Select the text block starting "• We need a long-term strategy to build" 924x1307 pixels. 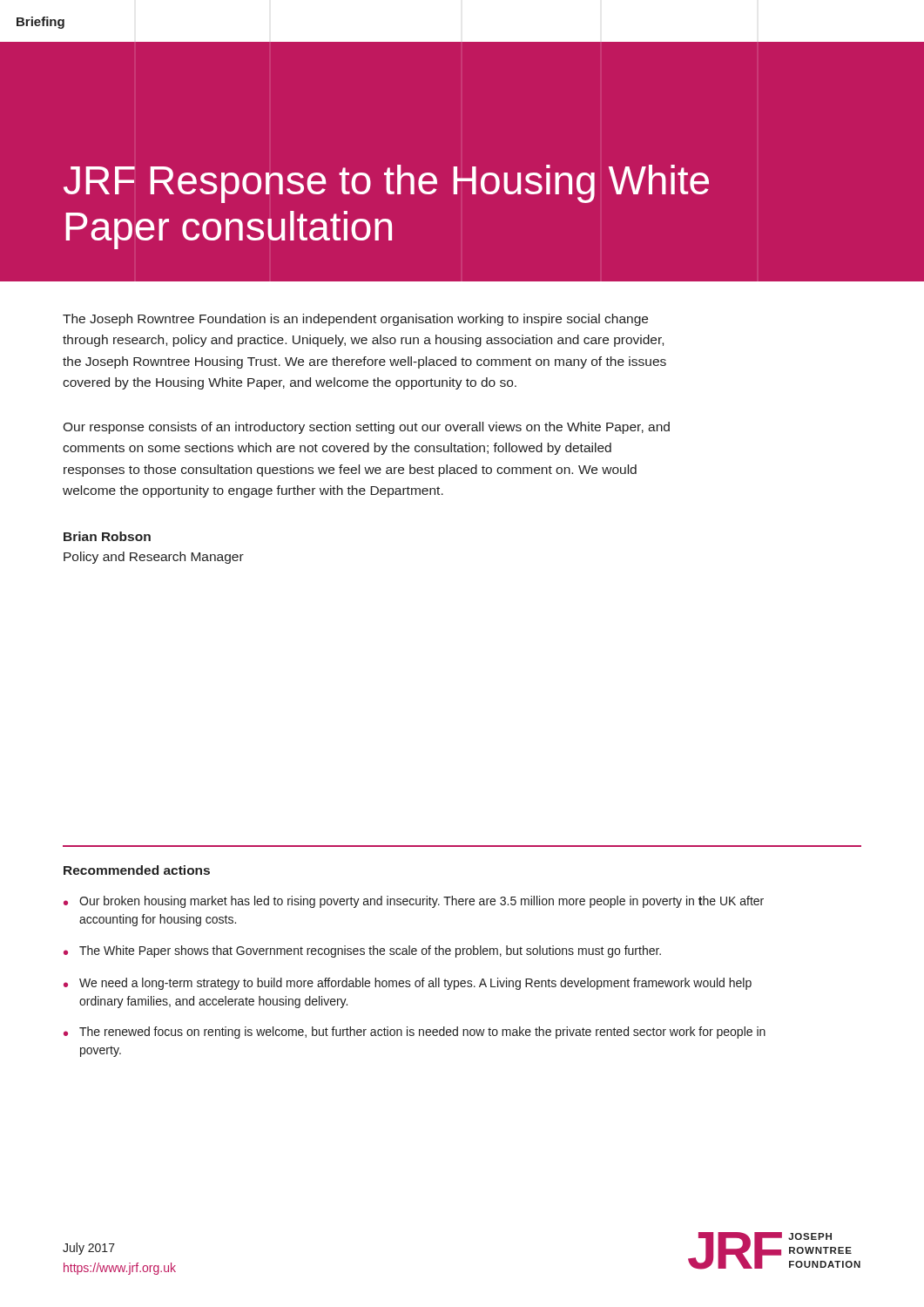point(420,992)
